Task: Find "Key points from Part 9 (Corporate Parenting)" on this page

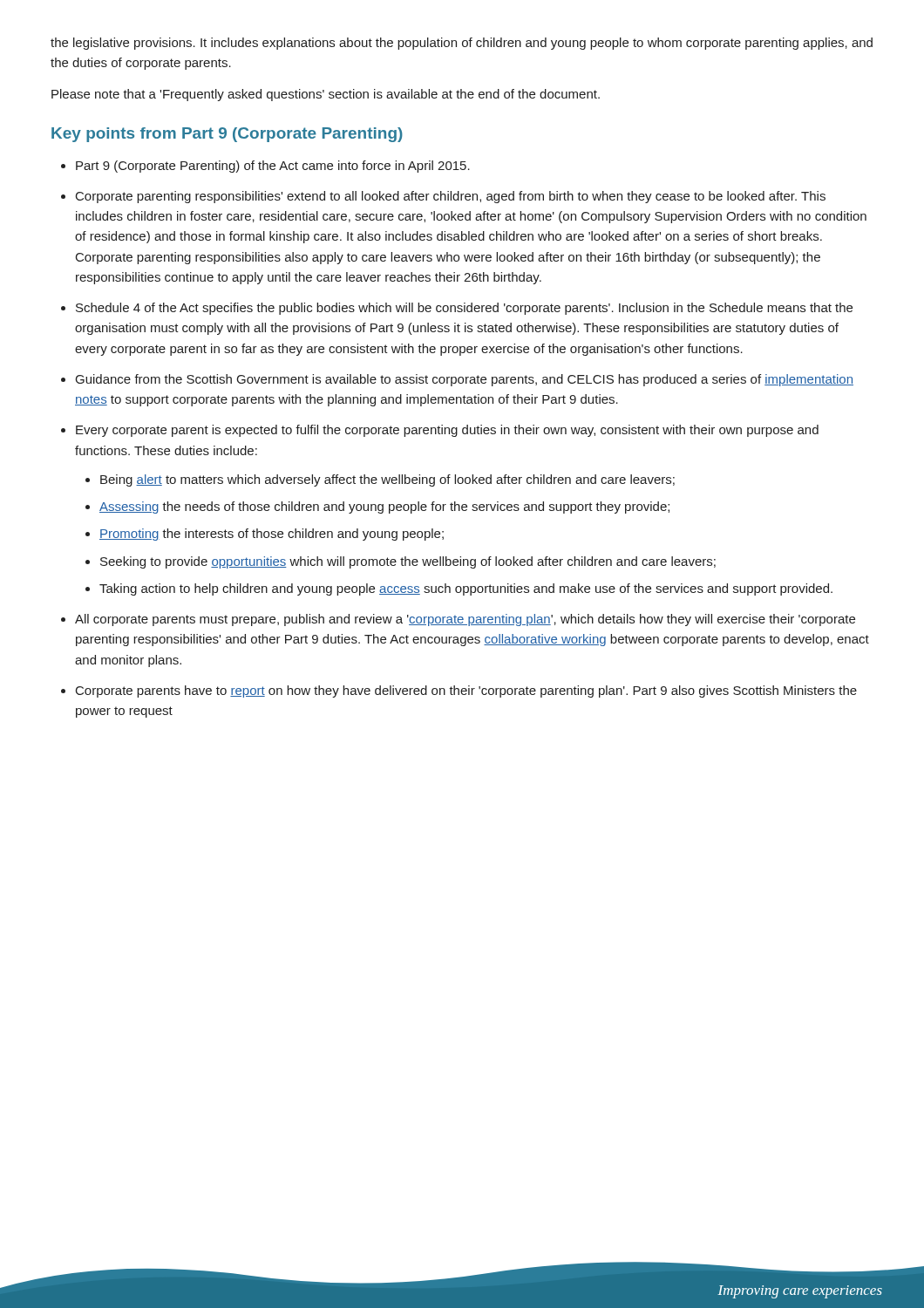Action: pyautogui.click(x=227, y=133)
